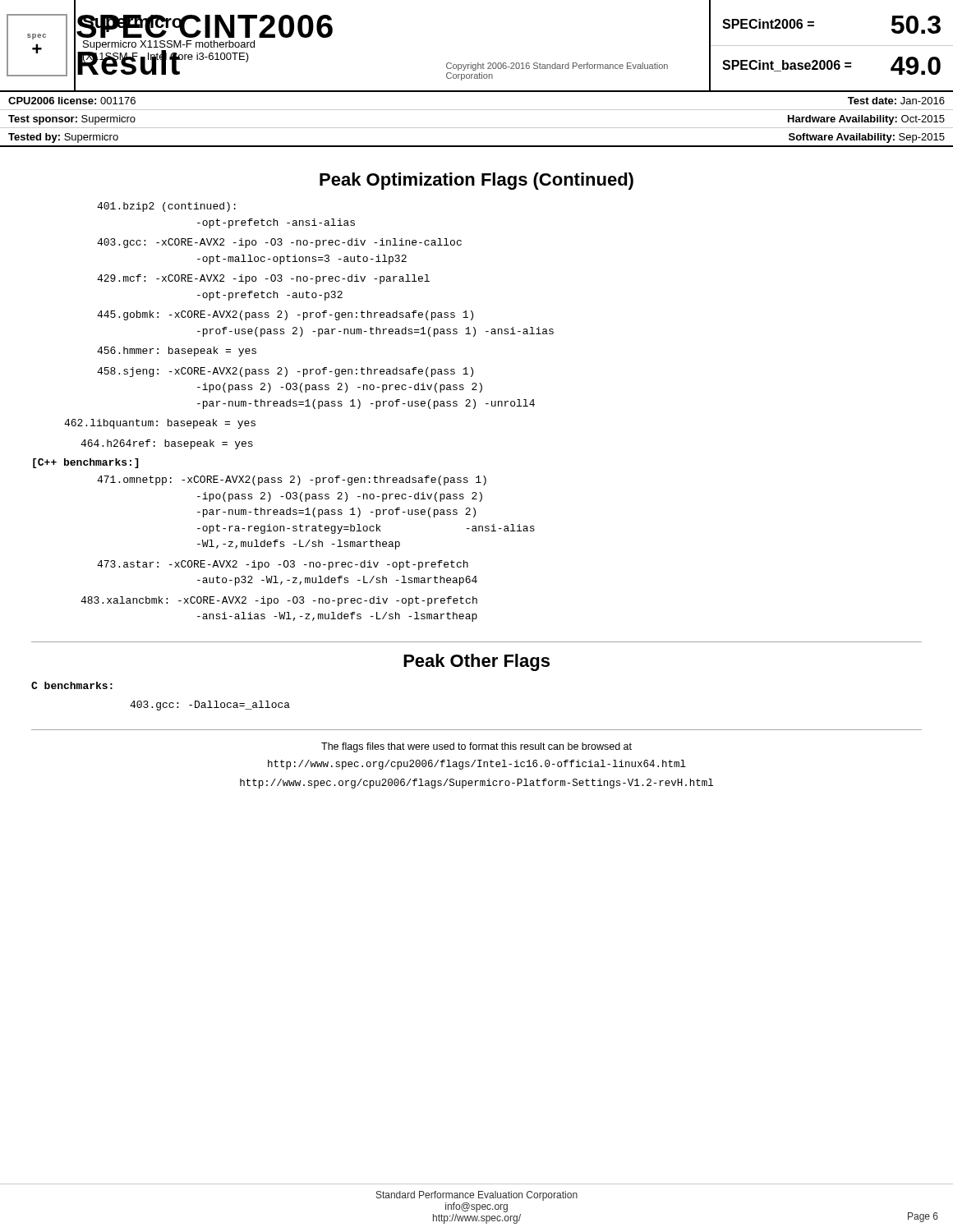Select the text with the text "C benchmarks:"

[x=73, y=686]
